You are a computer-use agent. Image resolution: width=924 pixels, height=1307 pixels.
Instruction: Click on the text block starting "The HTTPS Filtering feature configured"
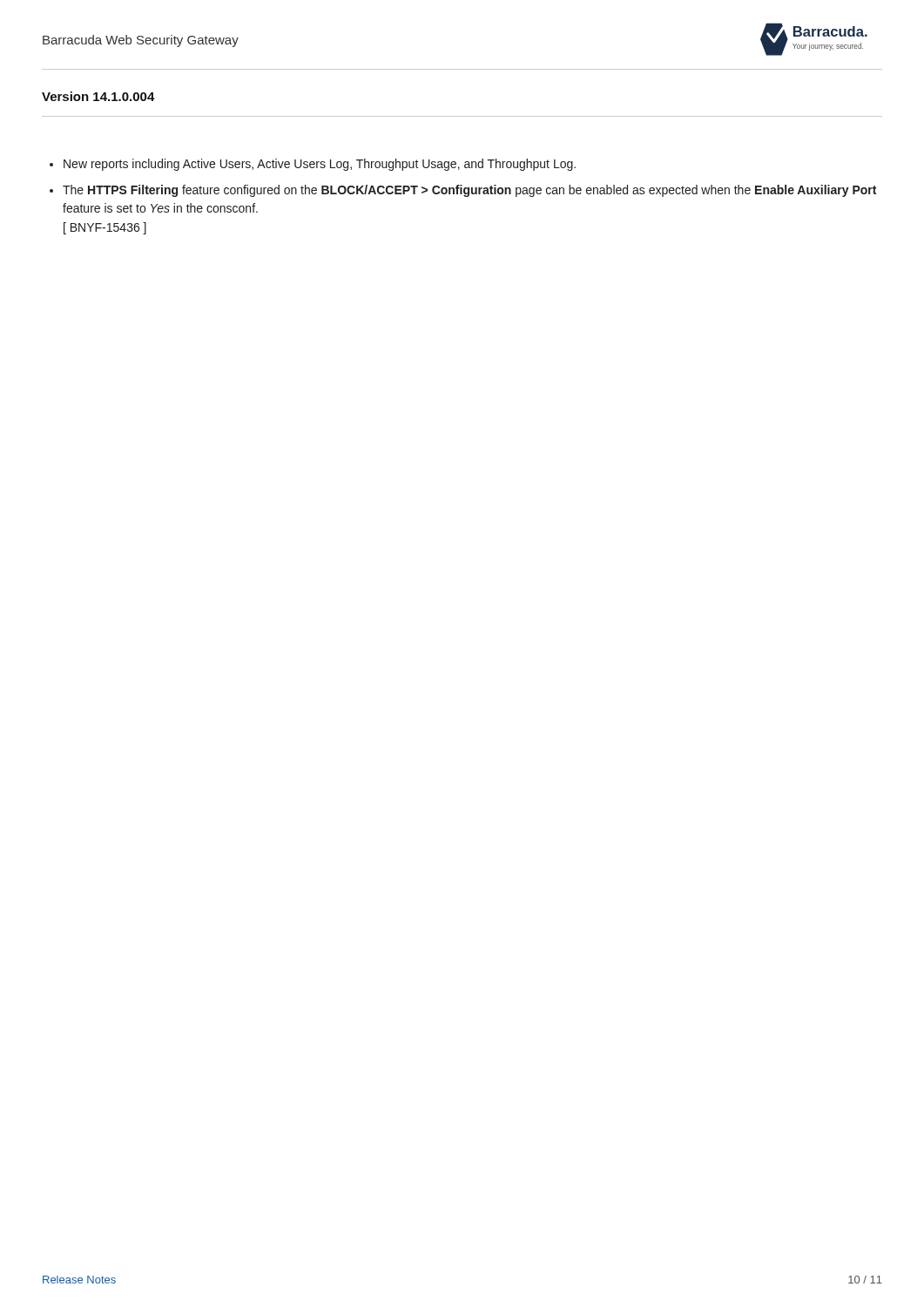[x=469, y=191]
